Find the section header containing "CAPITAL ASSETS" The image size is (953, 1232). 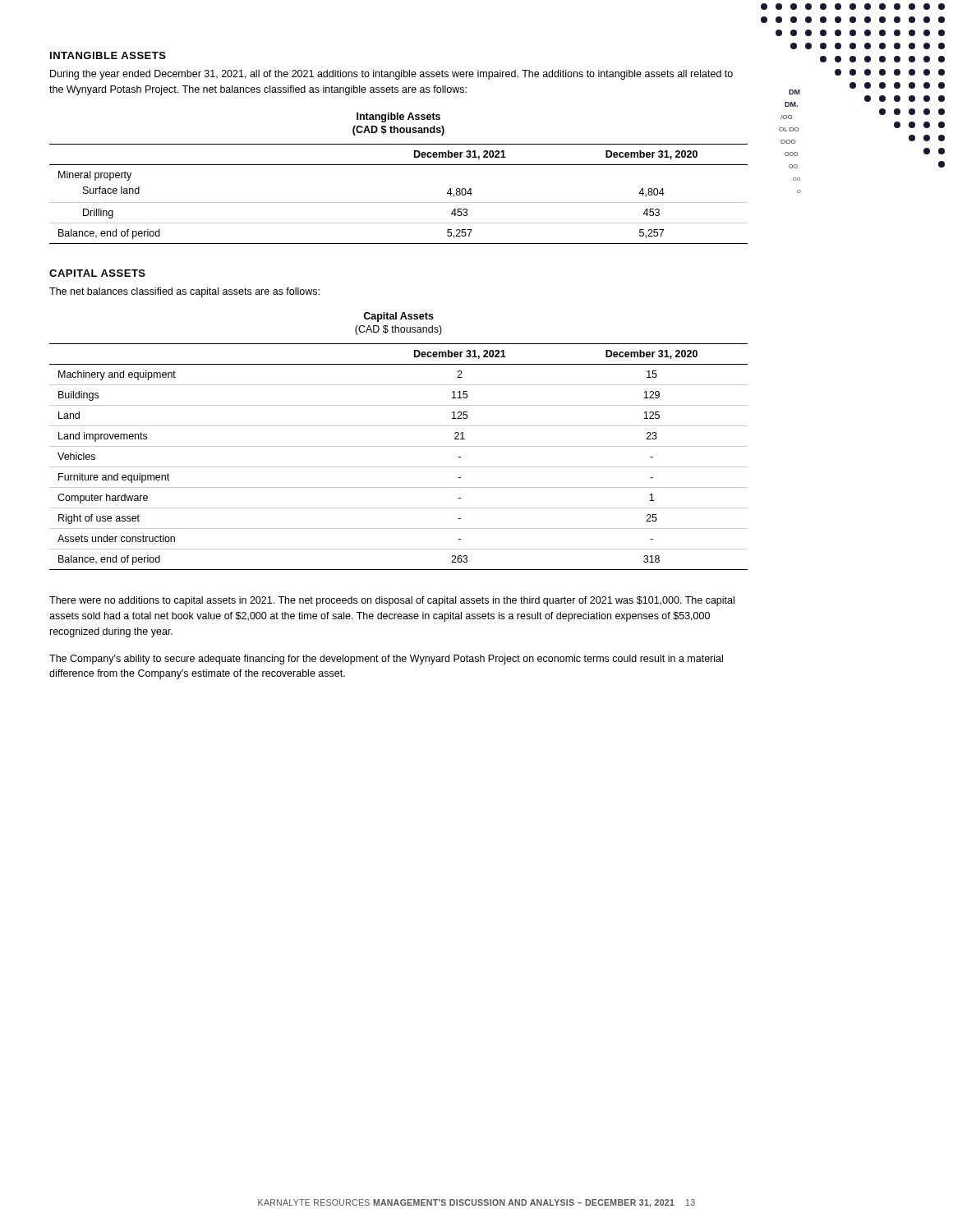click(x=98, y=273)
